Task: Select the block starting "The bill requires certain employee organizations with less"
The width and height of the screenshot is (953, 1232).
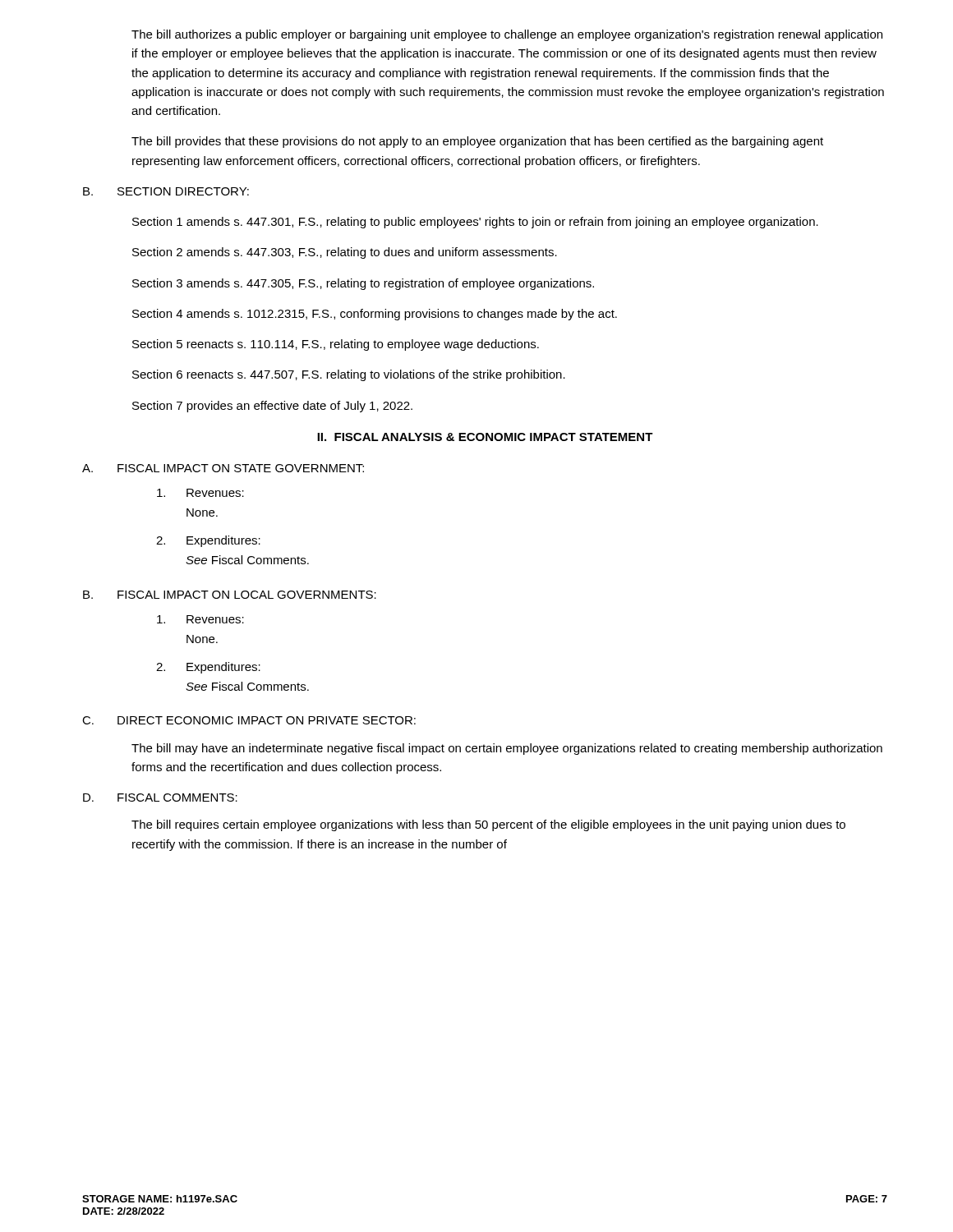Action: coord(489,834)
